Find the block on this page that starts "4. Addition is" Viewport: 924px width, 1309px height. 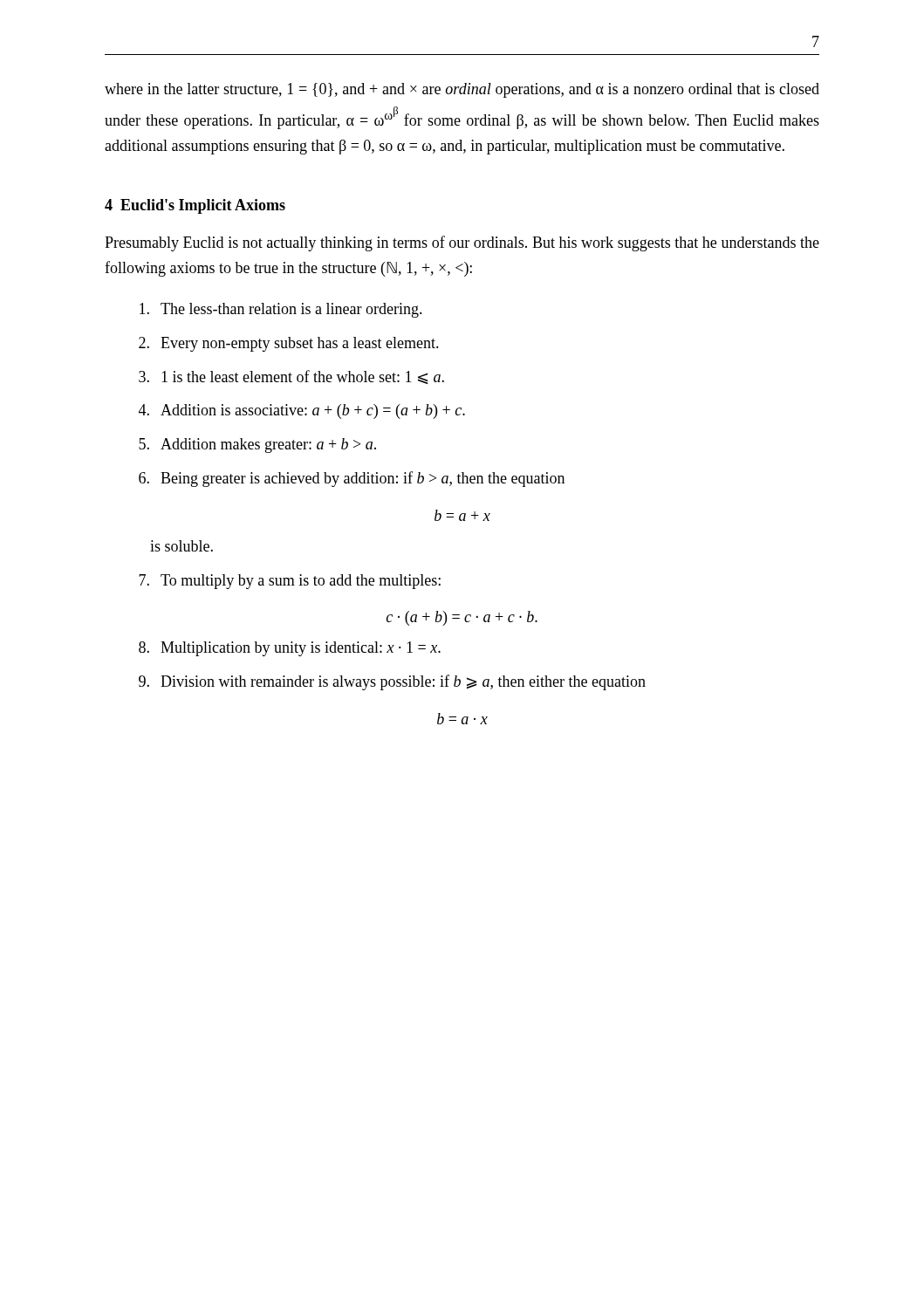click(462, 411)
